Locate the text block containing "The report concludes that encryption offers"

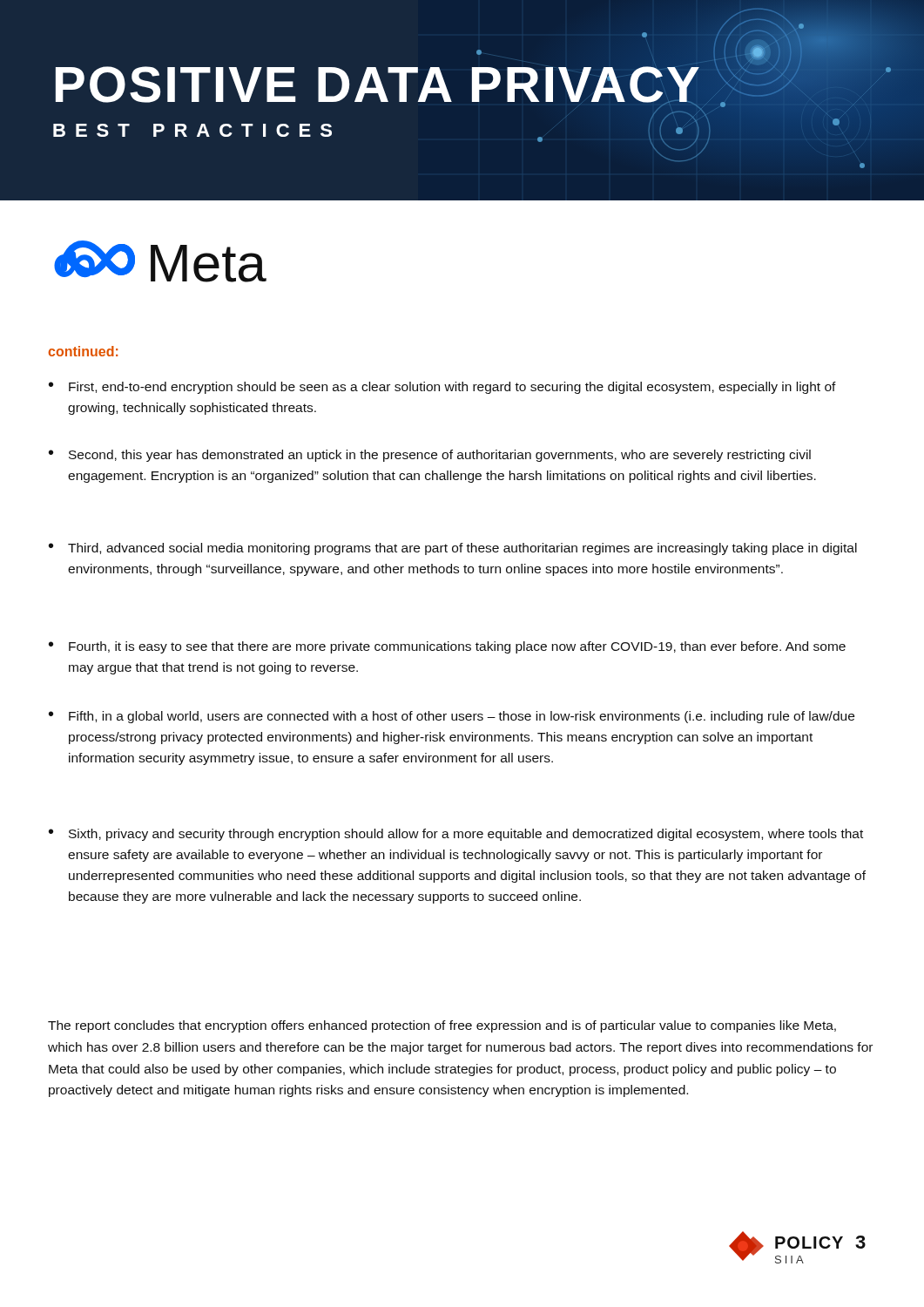pos(462,1058)
